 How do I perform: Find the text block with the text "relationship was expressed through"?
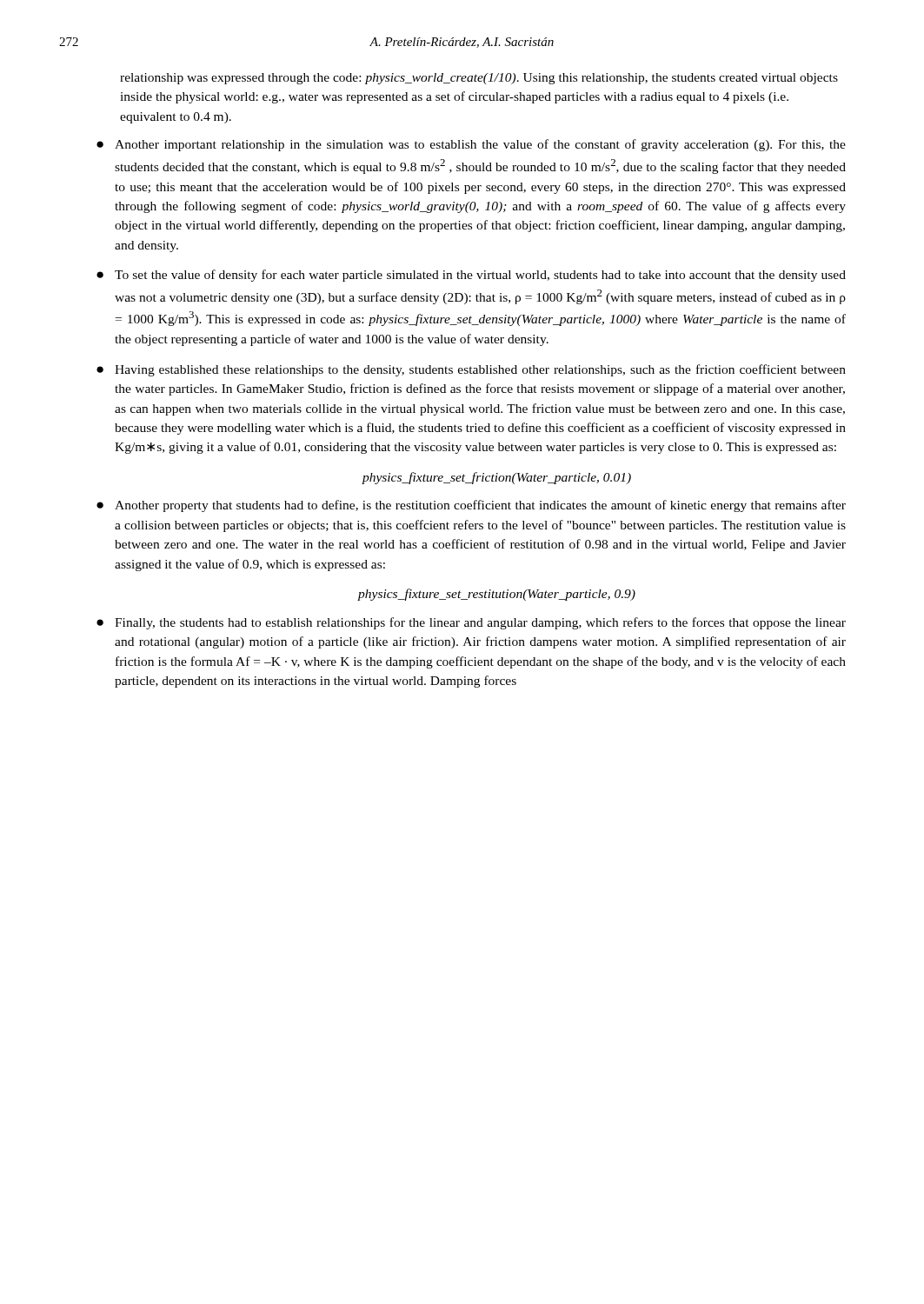(479, 96)
